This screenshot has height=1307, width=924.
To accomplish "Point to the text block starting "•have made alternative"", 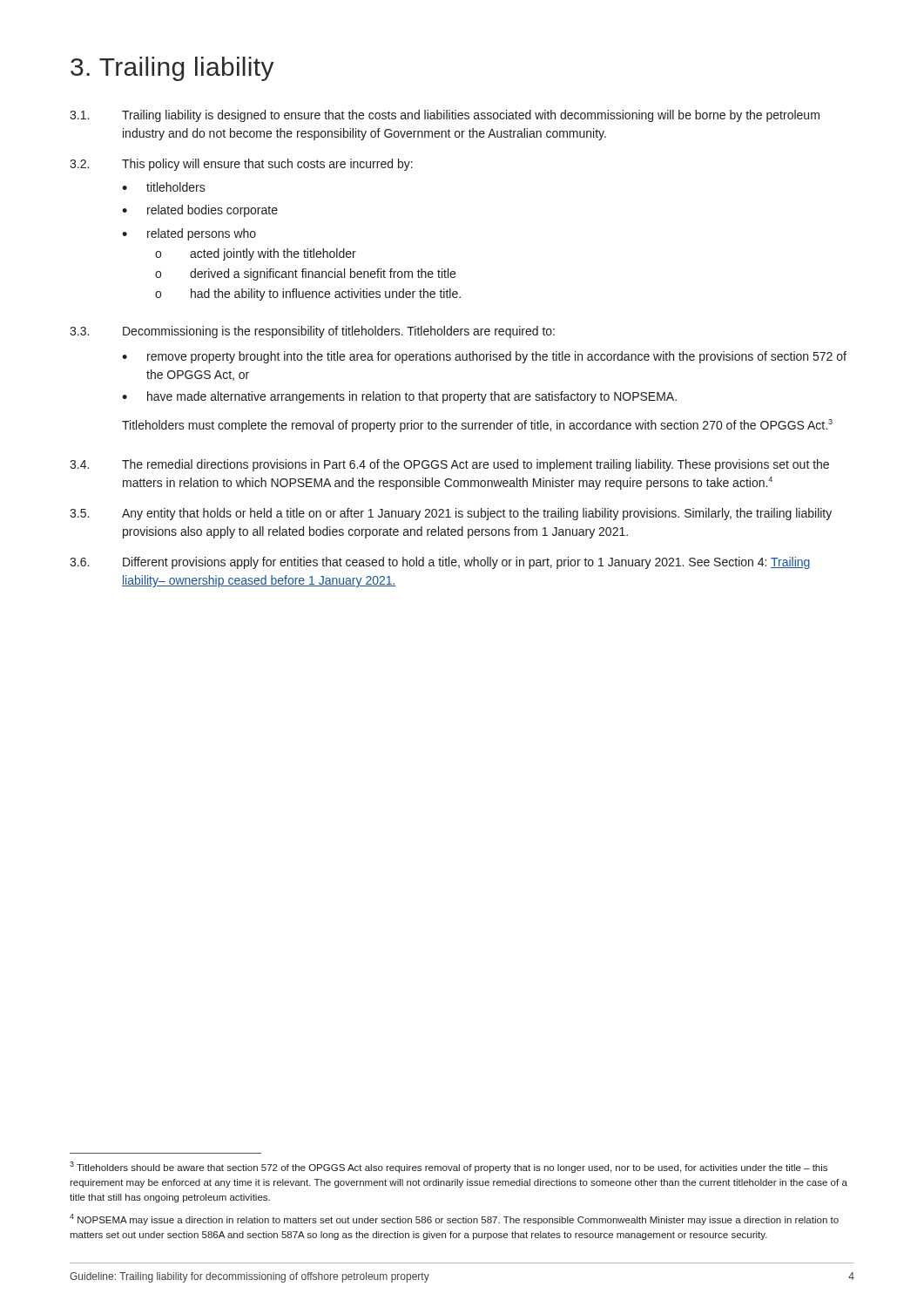I will (400, 398).
